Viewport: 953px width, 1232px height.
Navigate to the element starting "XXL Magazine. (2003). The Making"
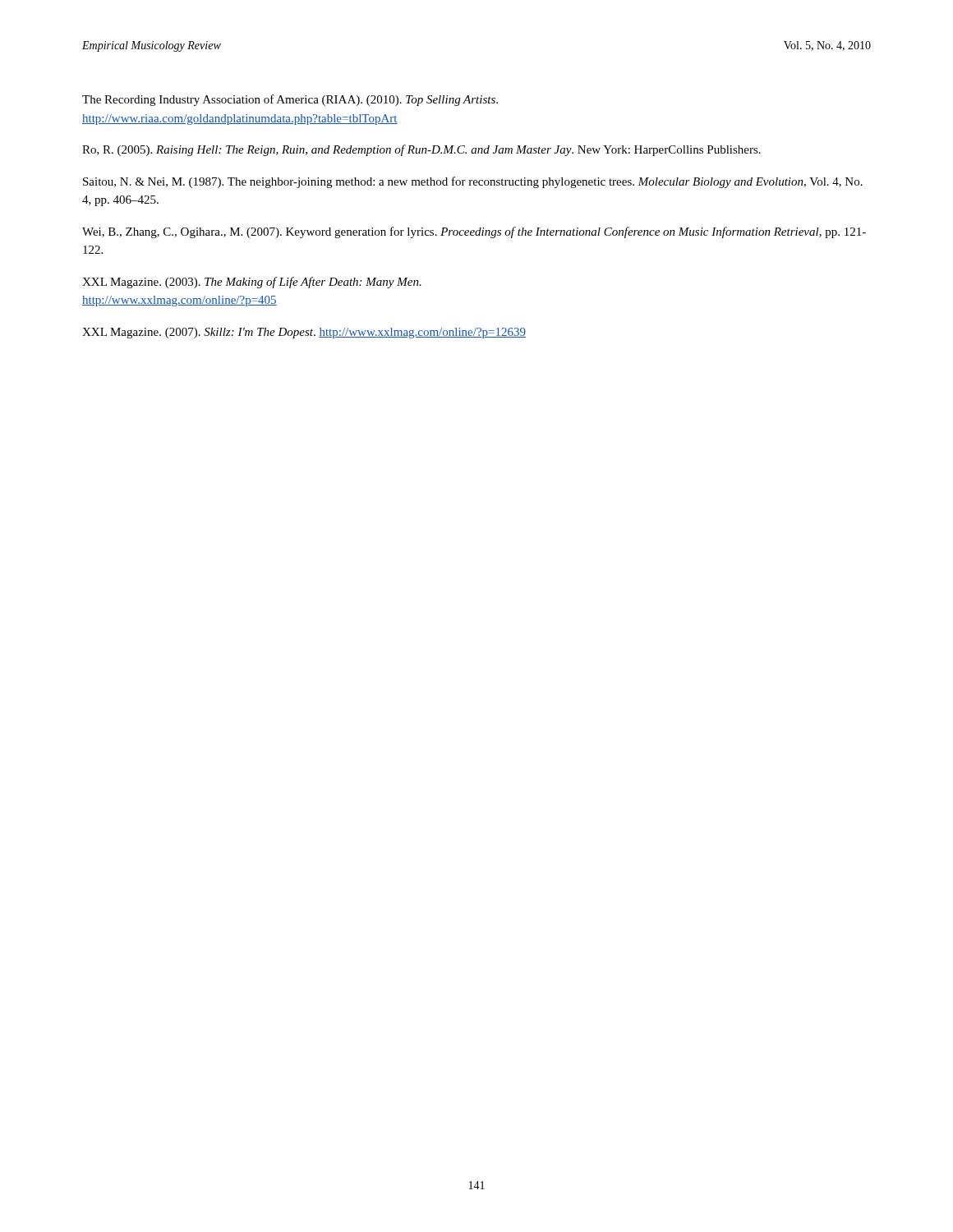click(x=252, y=291)
